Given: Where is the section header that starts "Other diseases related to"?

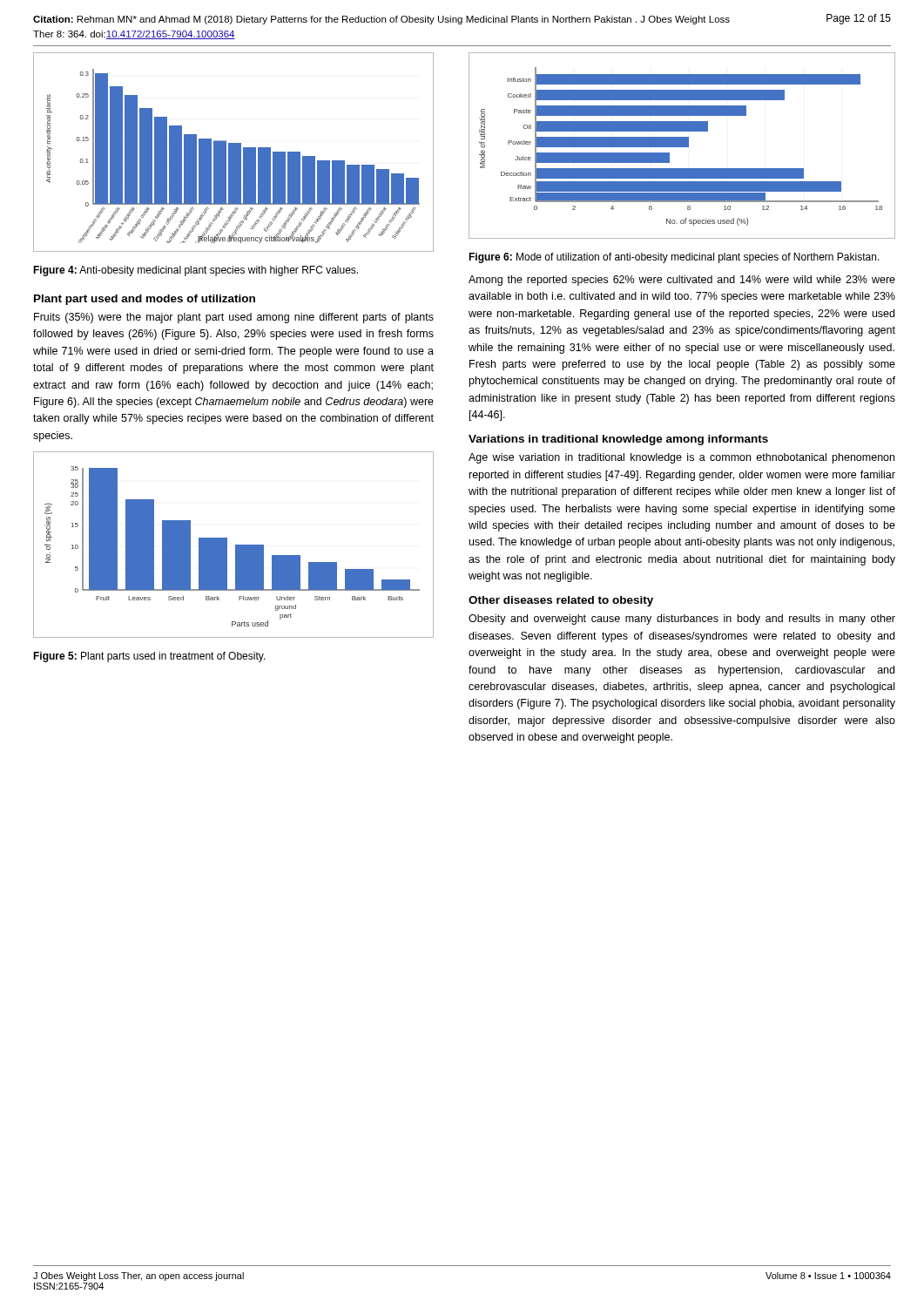Looking at the screenshot, I should pyautogui.click(x=561, y=600).
